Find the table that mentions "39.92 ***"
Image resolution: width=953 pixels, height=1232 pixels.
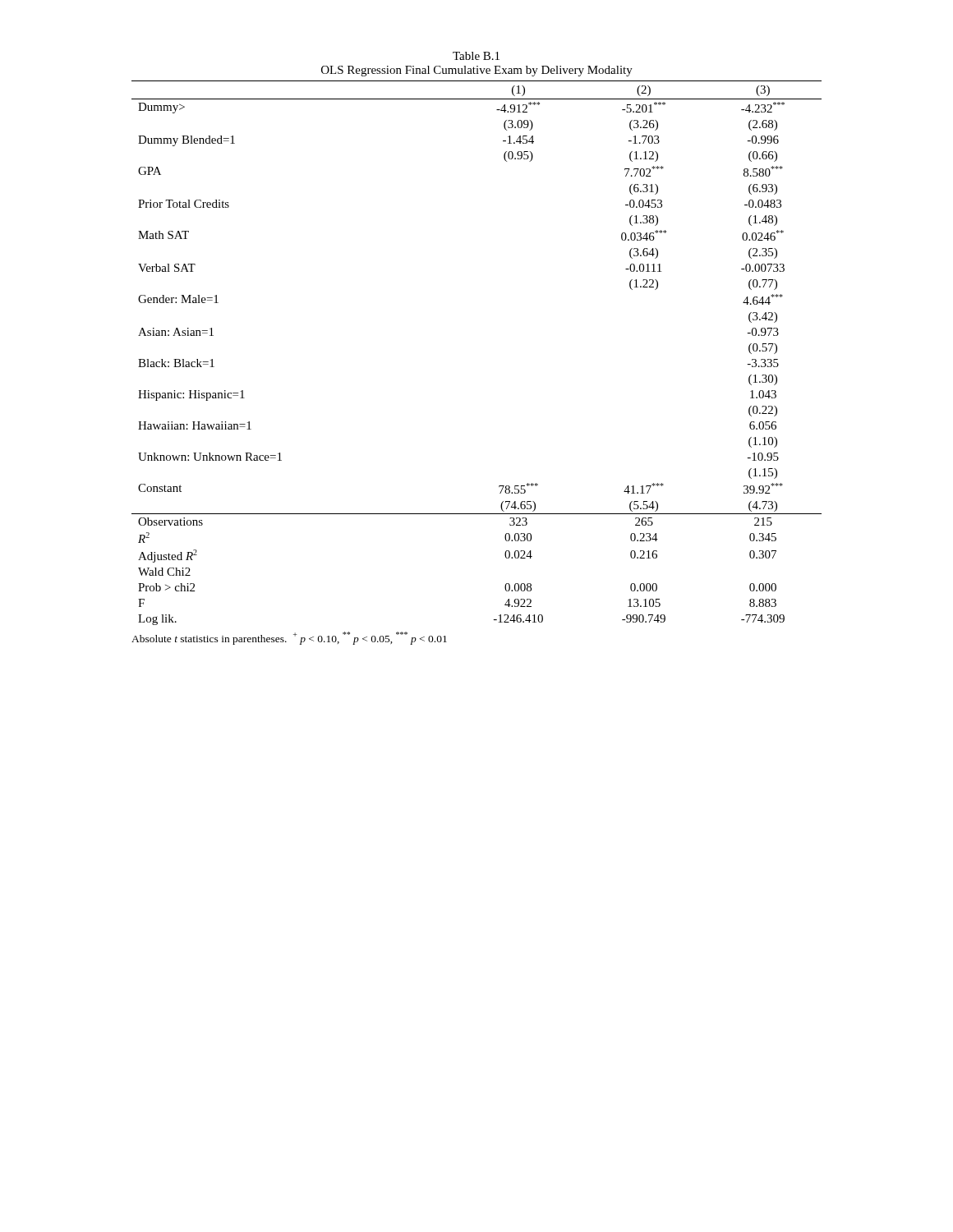[476, 354]
